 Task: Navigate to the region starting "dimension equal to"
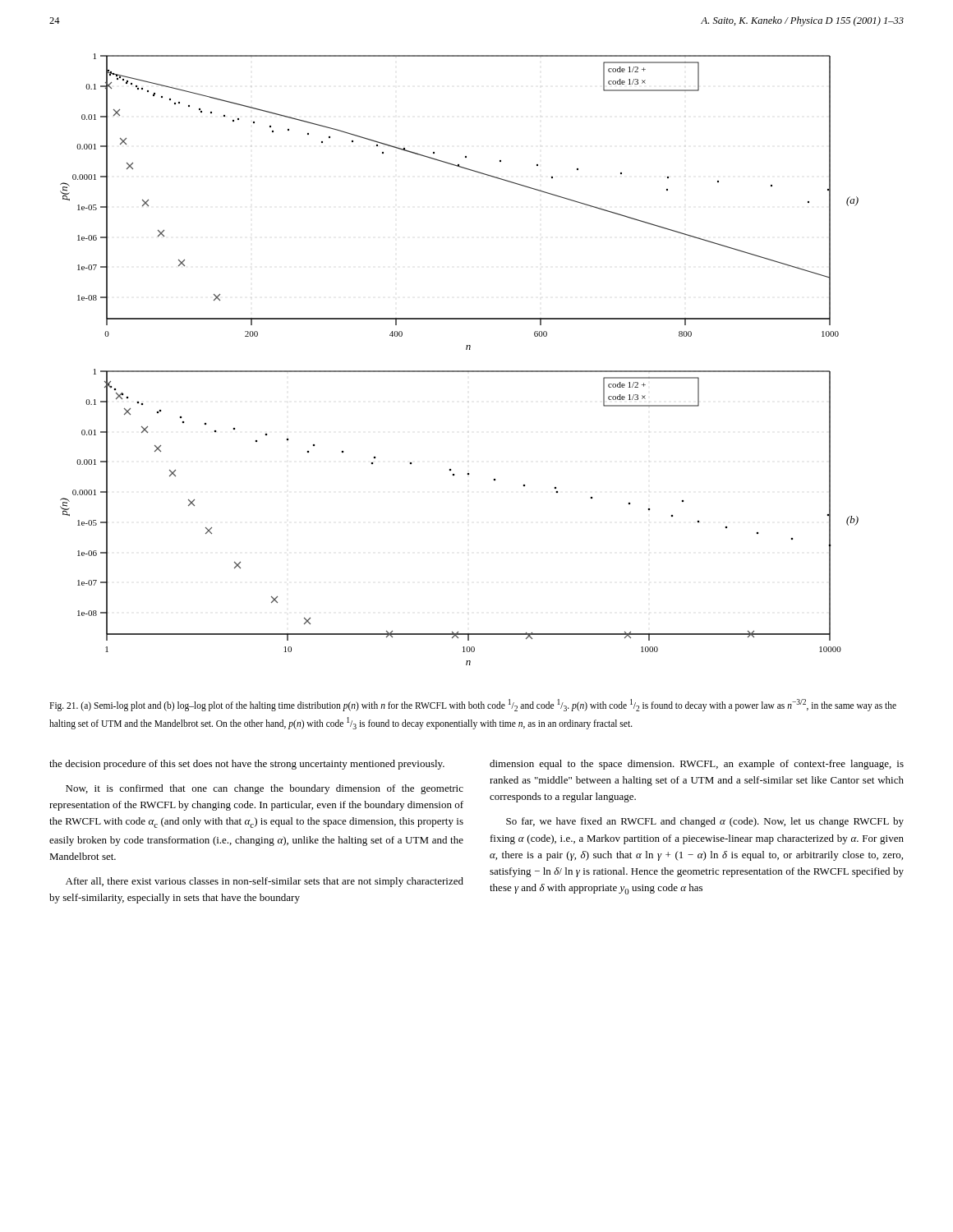[x=697, y=827]
